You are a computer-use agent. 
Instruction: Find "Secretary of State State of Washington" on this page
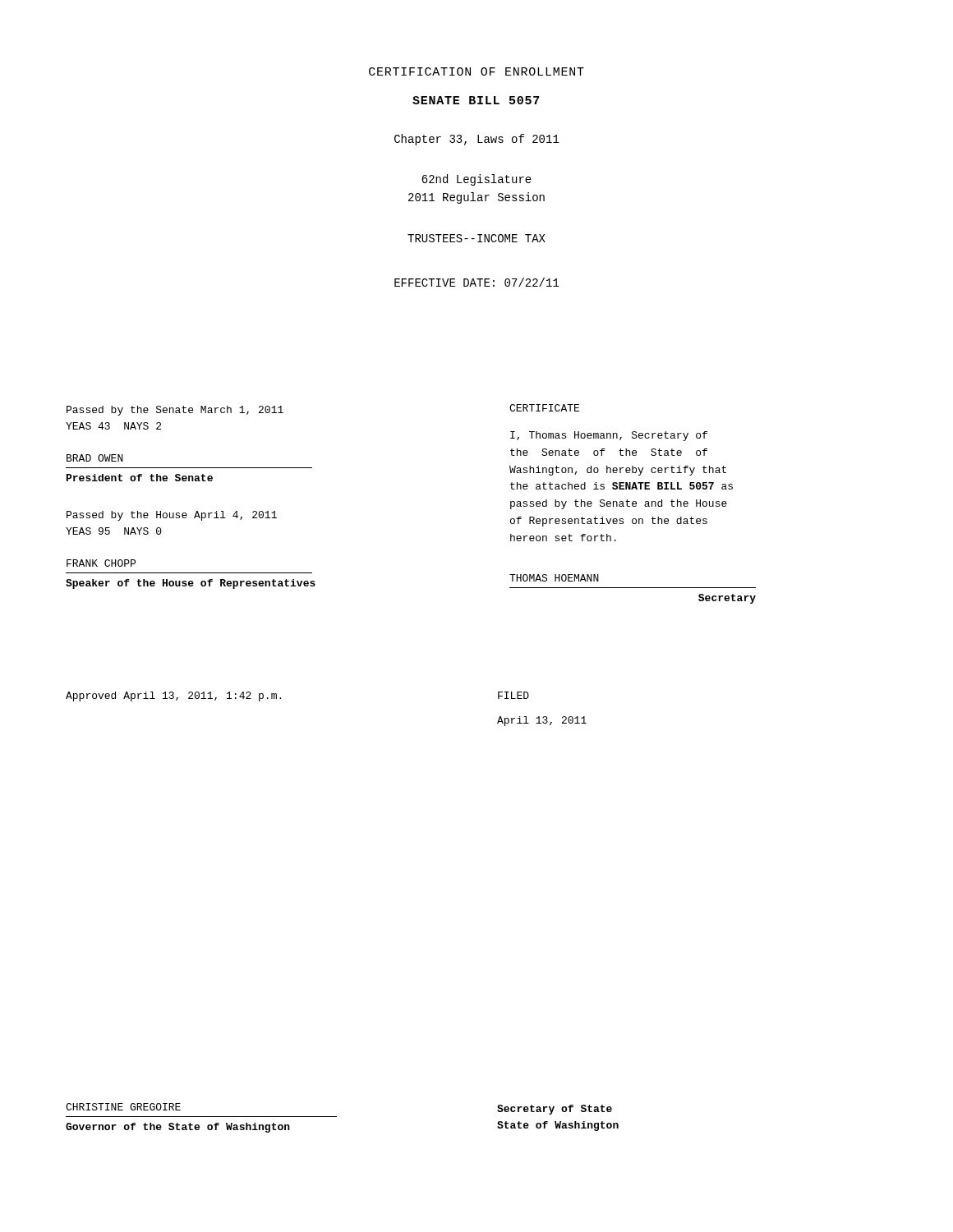tap(558, 1117)
